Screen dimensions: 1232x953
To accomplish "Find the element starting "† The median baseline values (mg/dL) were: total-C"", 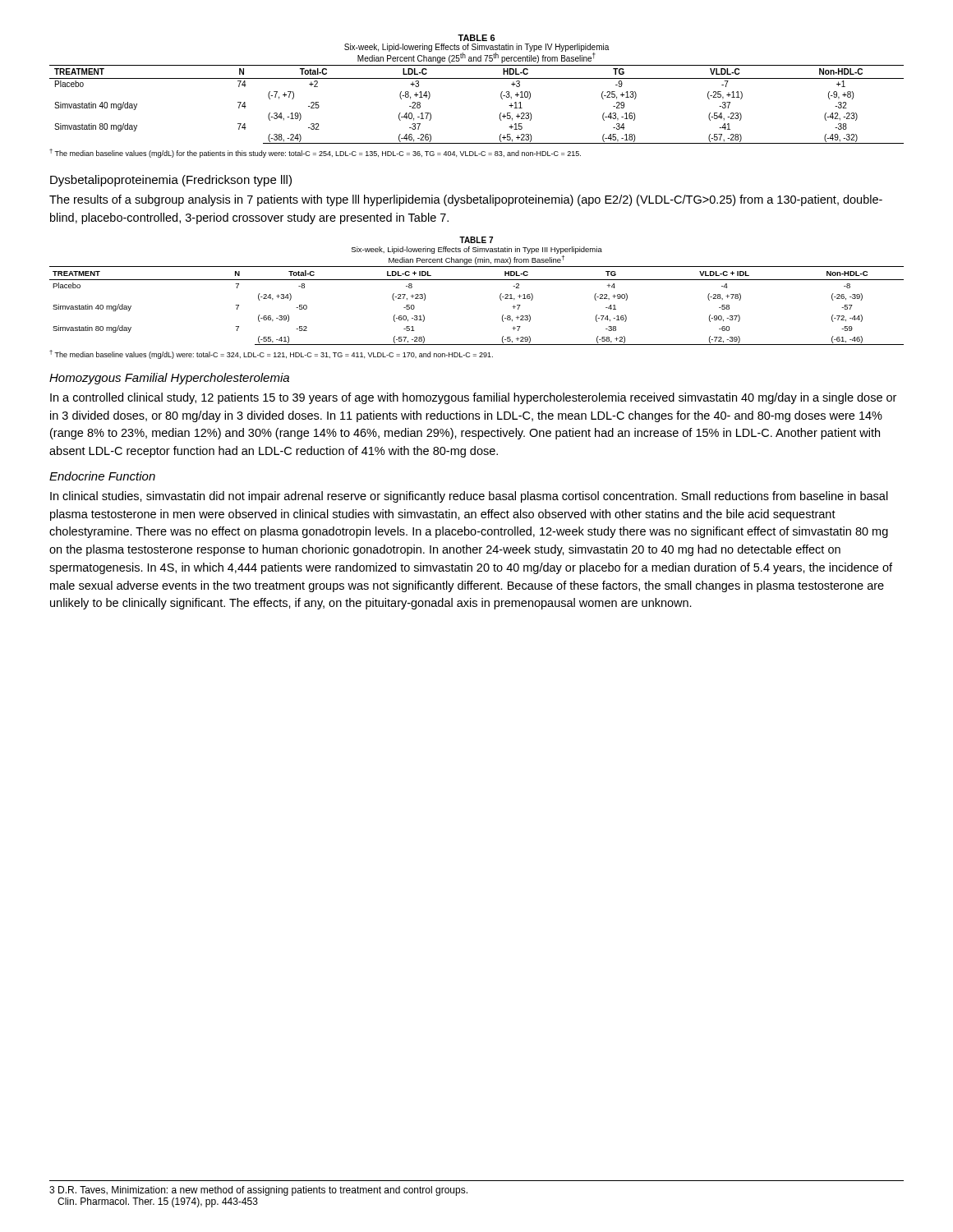I will point(271,354).
